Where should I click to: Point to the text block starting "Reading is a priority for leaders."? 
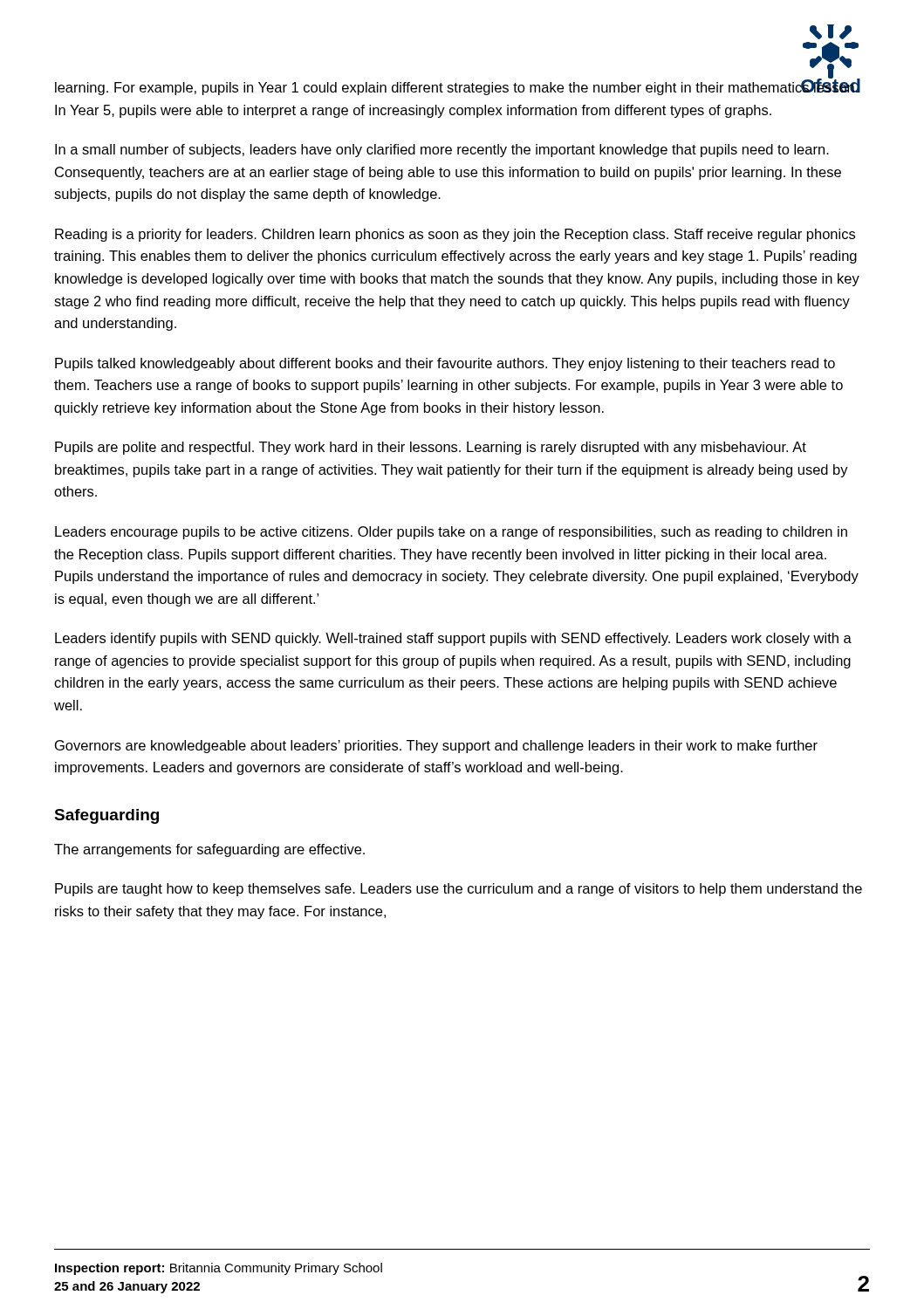point(457,278)
